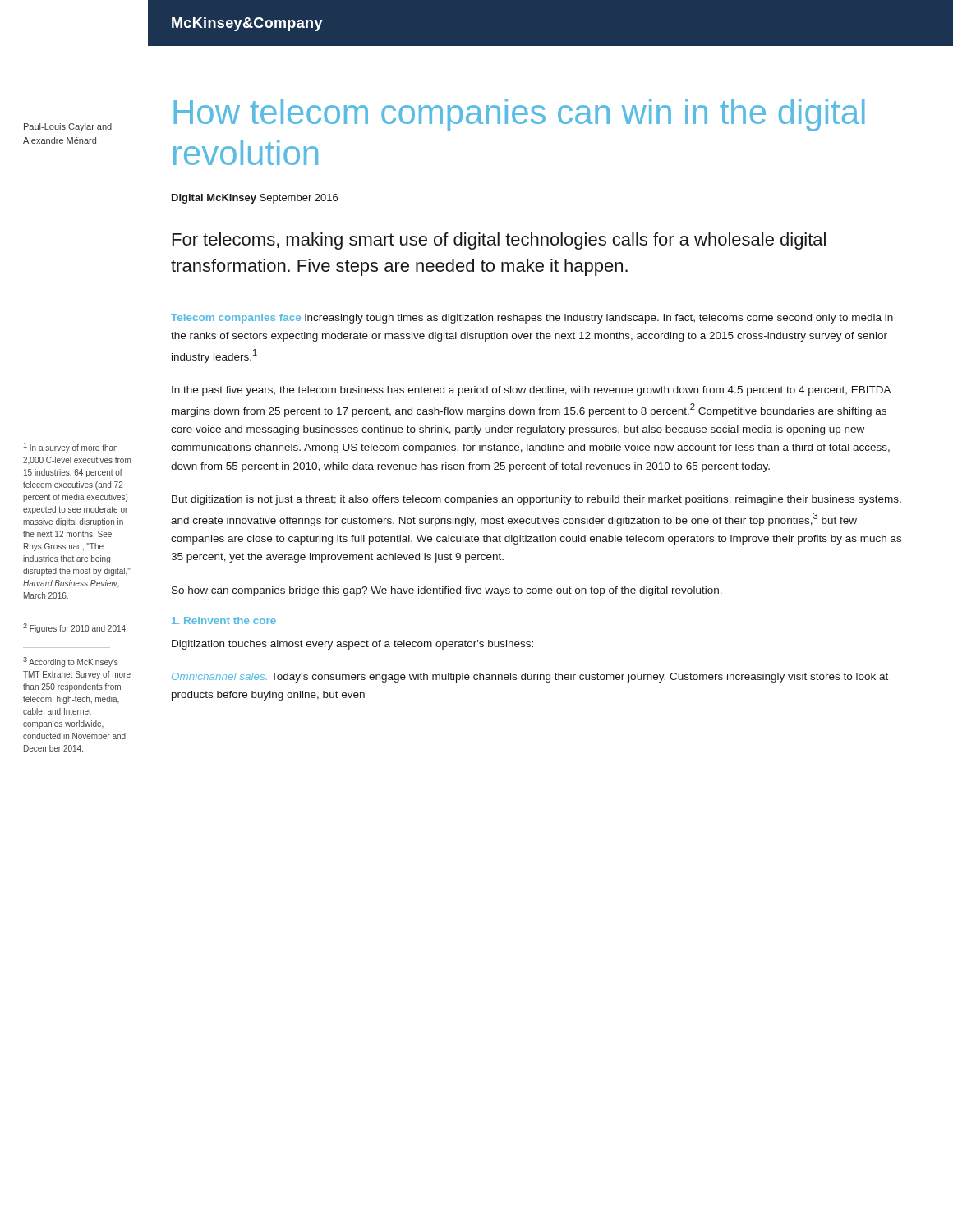
Task: Point to the text starting "3 According to McKinsey's TMT Extranet"
Action: 77,704
